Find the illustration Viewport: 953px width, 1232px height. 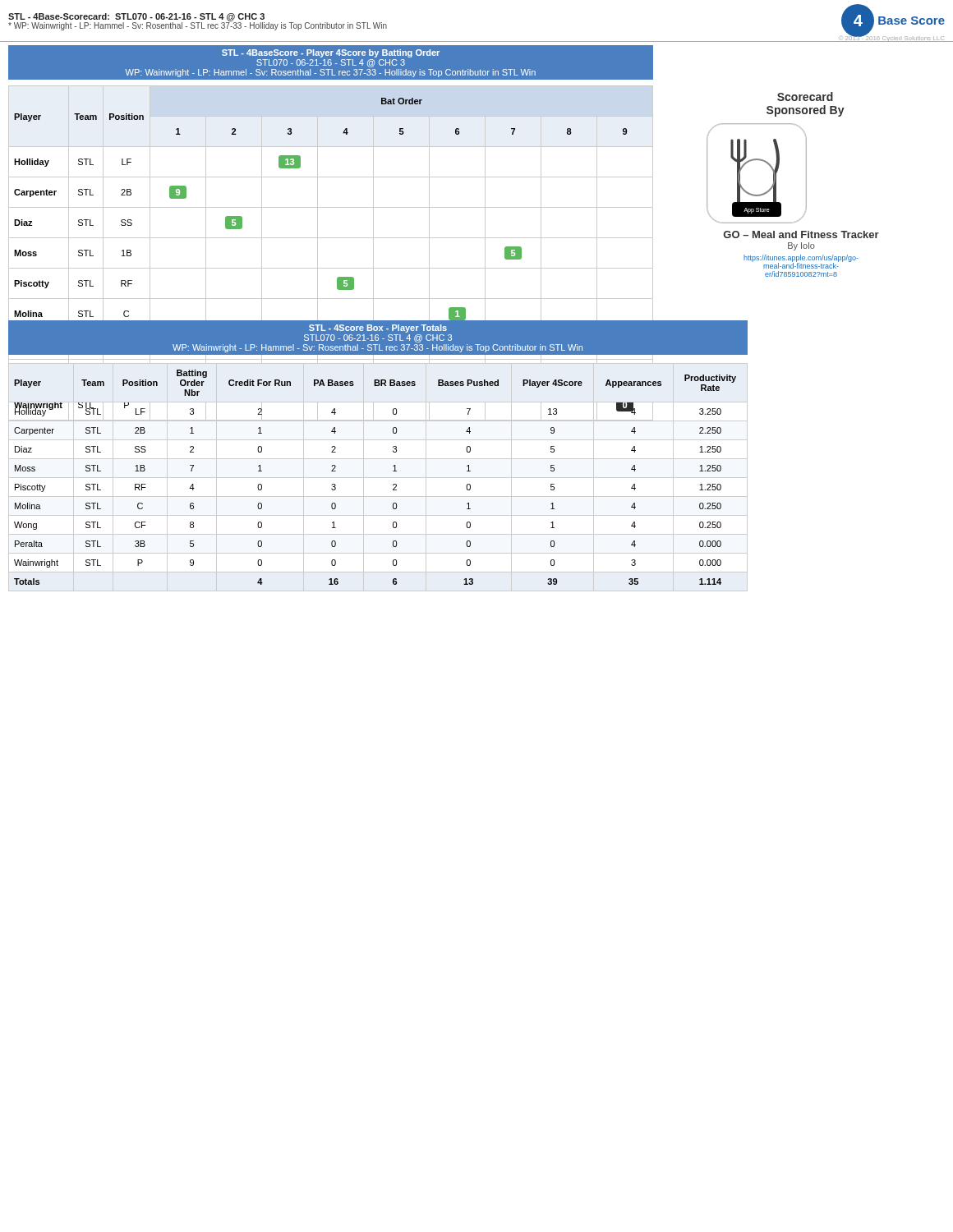coord(757,173)
